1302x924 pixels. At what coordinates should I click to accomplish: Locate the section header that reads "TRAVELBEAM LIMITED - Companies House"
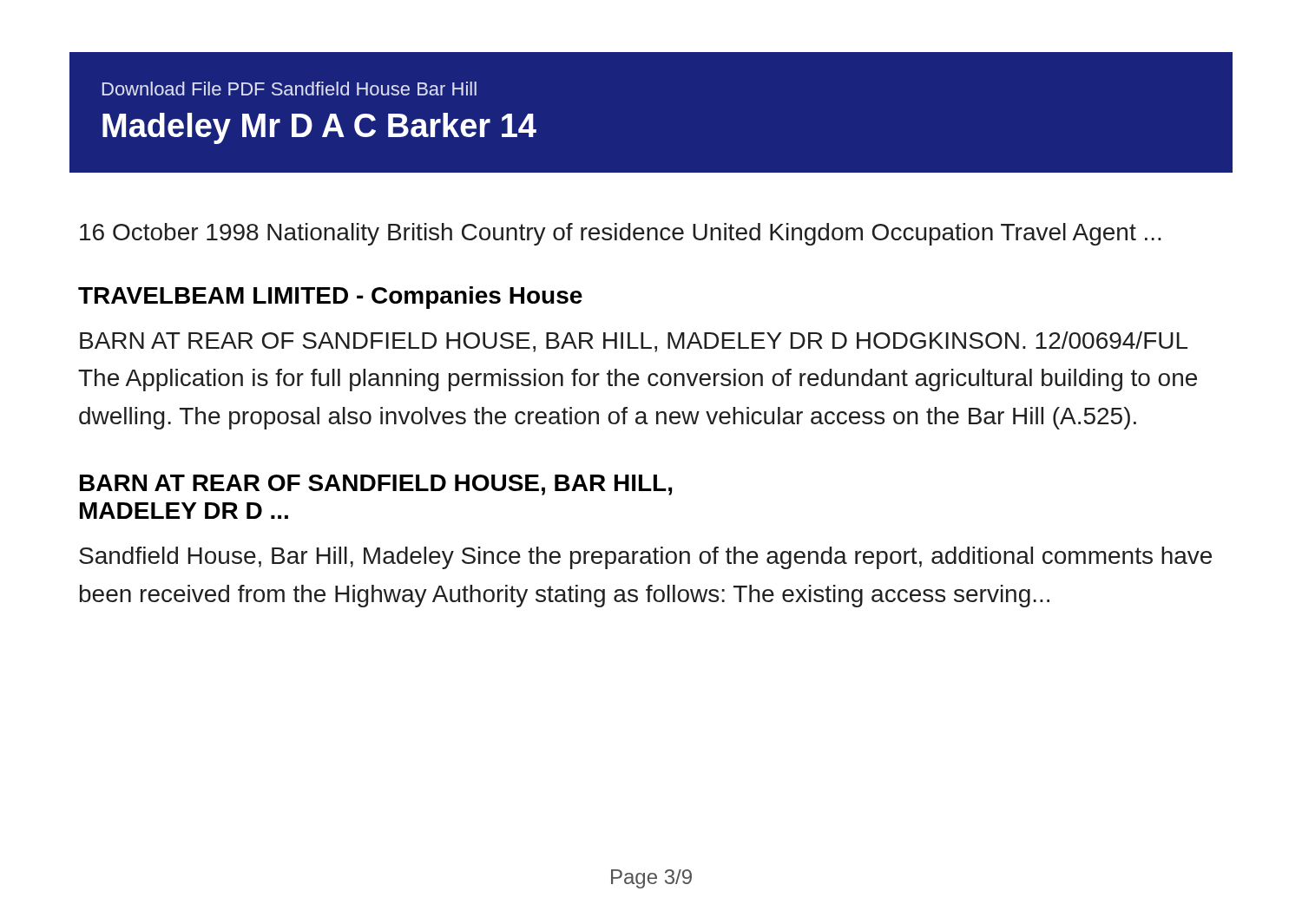tap(330, 295)
